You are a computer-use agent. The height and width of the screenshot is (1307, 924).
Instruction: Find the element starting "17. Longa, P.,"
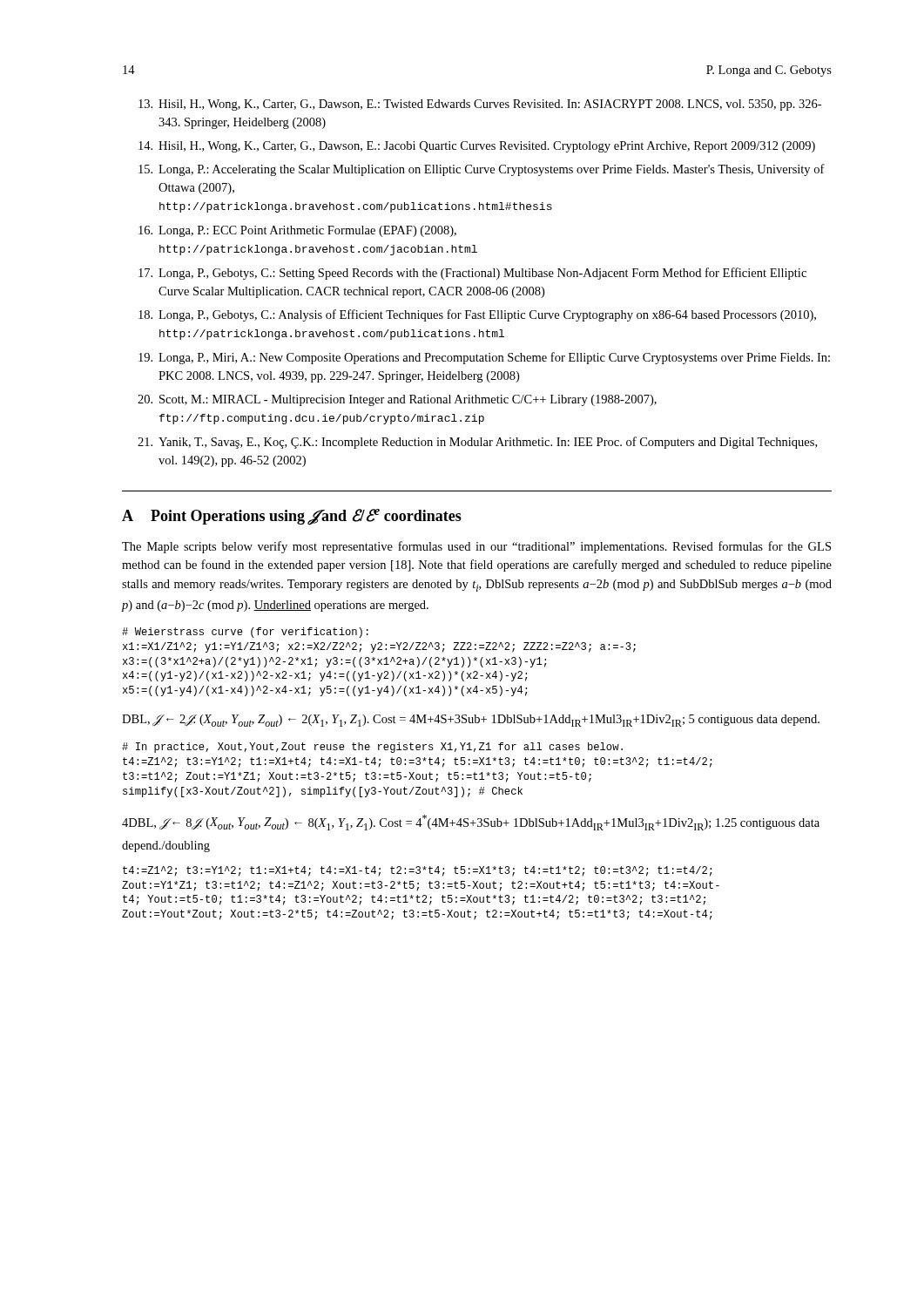(477, 282)
